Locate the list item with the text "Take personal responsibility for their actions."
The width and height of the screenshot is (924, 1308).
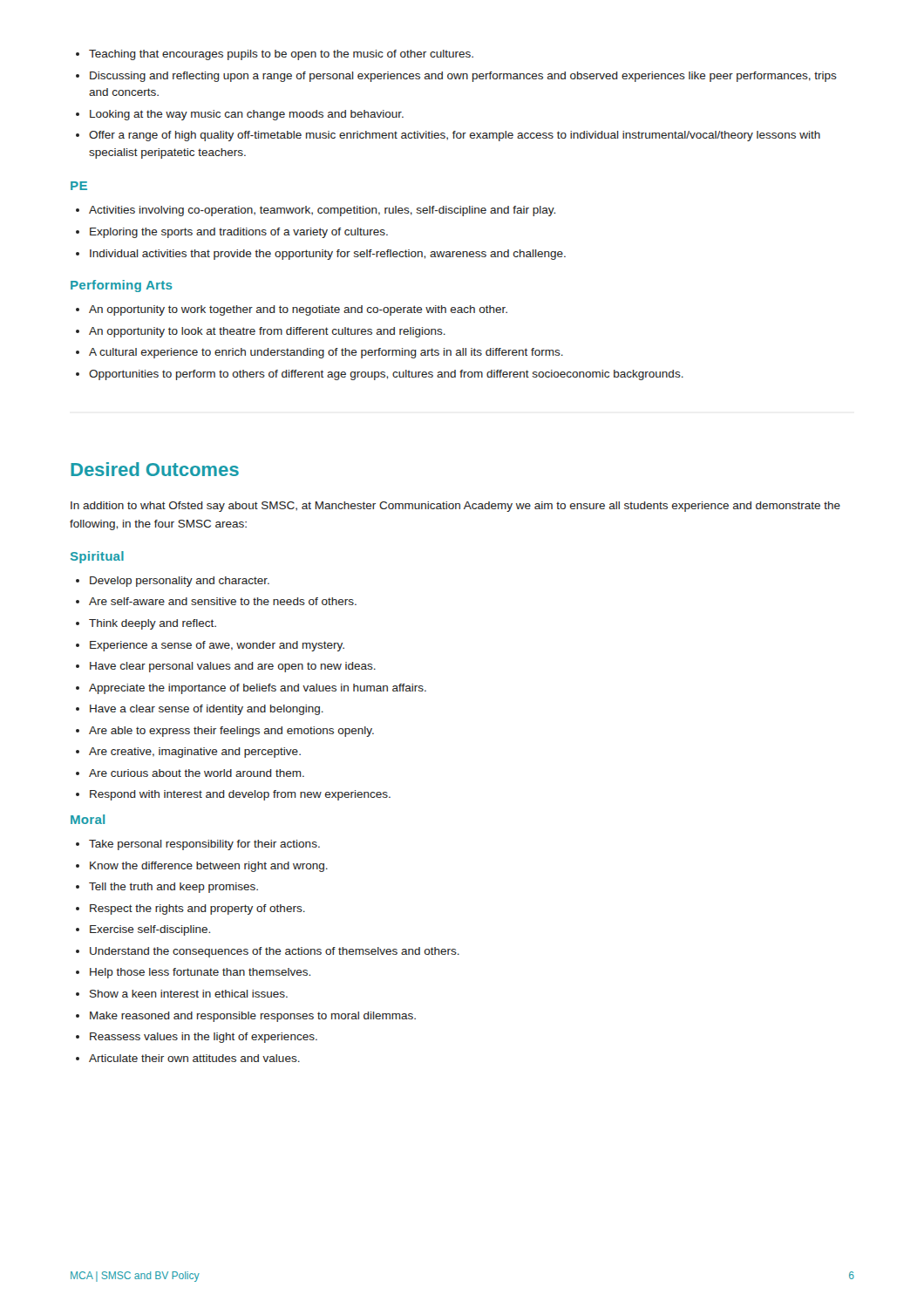coord(462,951)
